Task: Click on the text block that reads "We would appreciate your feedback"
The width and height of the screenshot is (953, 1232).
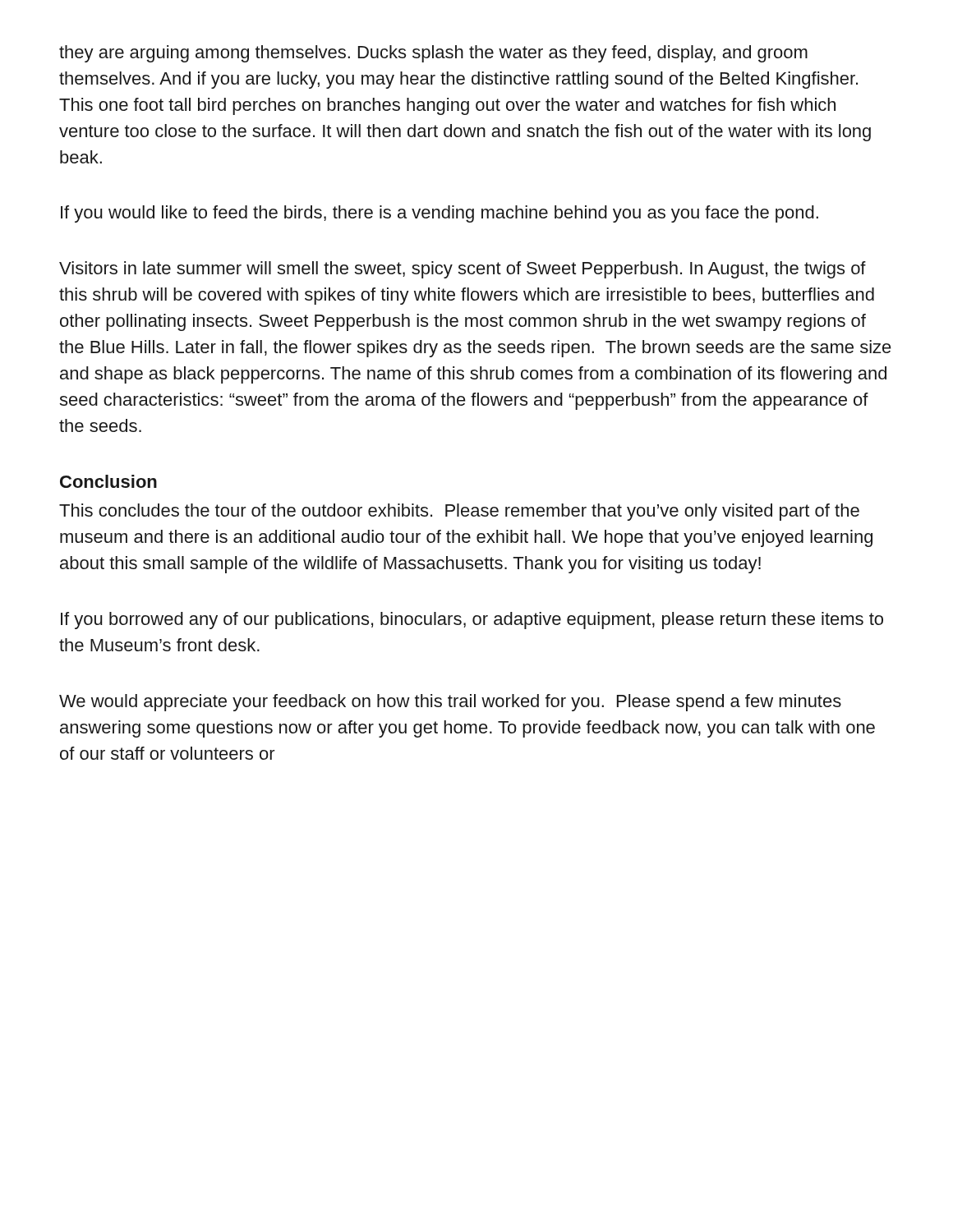Action: (467, 727)
